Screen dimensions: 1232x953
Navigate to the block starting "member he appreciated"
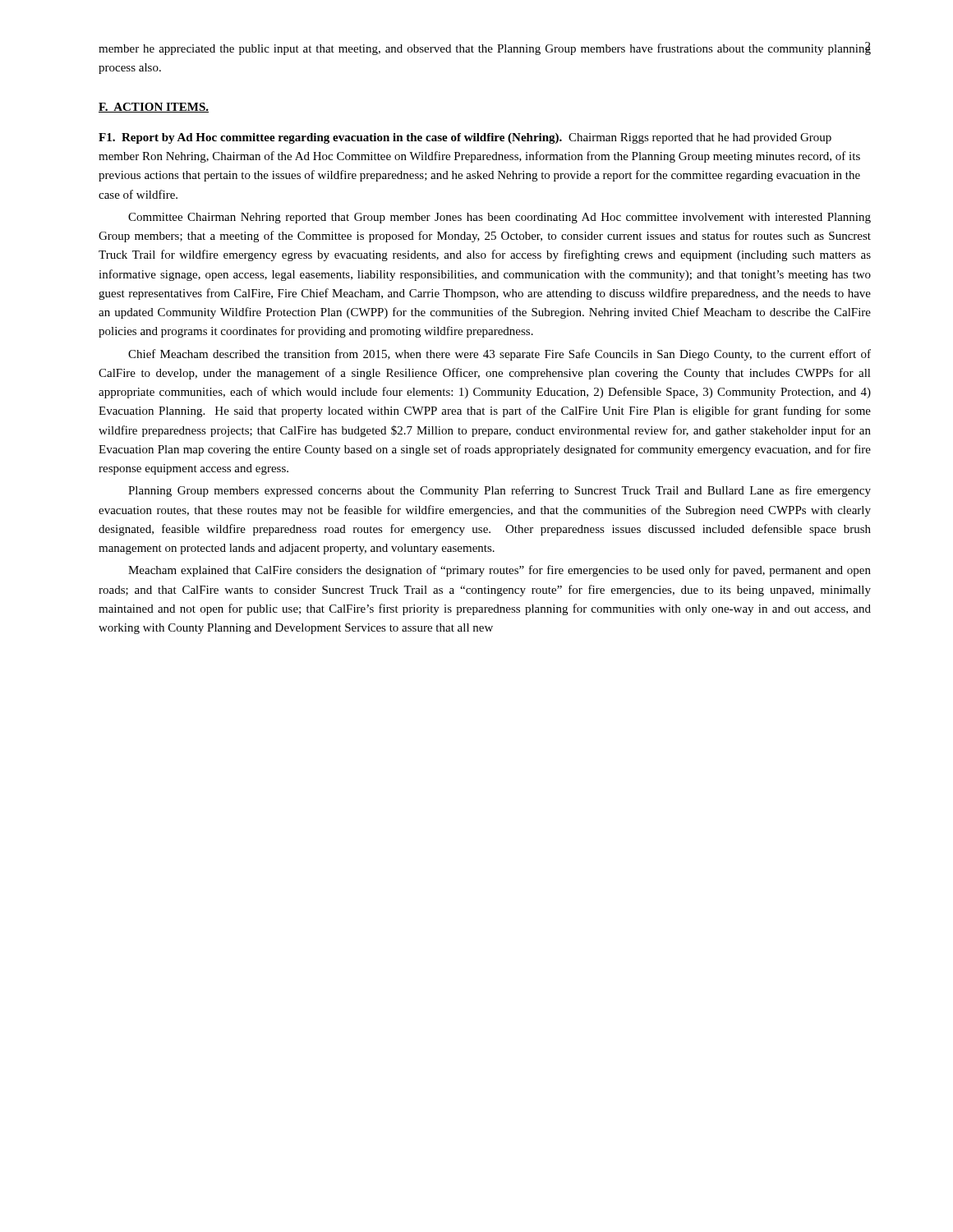(x=485, y=58)
